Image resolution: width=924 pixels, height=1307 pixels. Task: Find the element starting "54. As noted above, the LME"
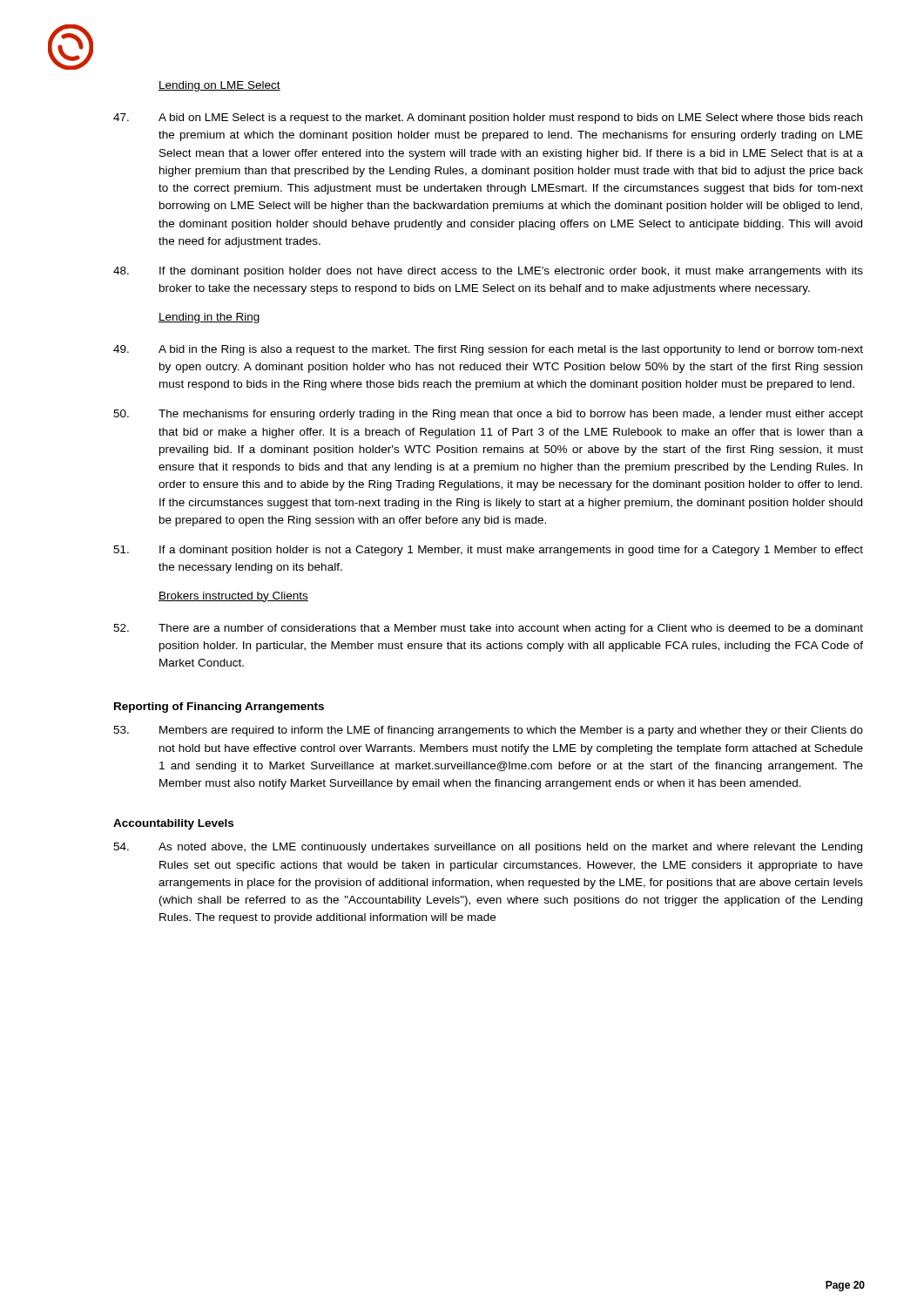(x=488, y=883)
